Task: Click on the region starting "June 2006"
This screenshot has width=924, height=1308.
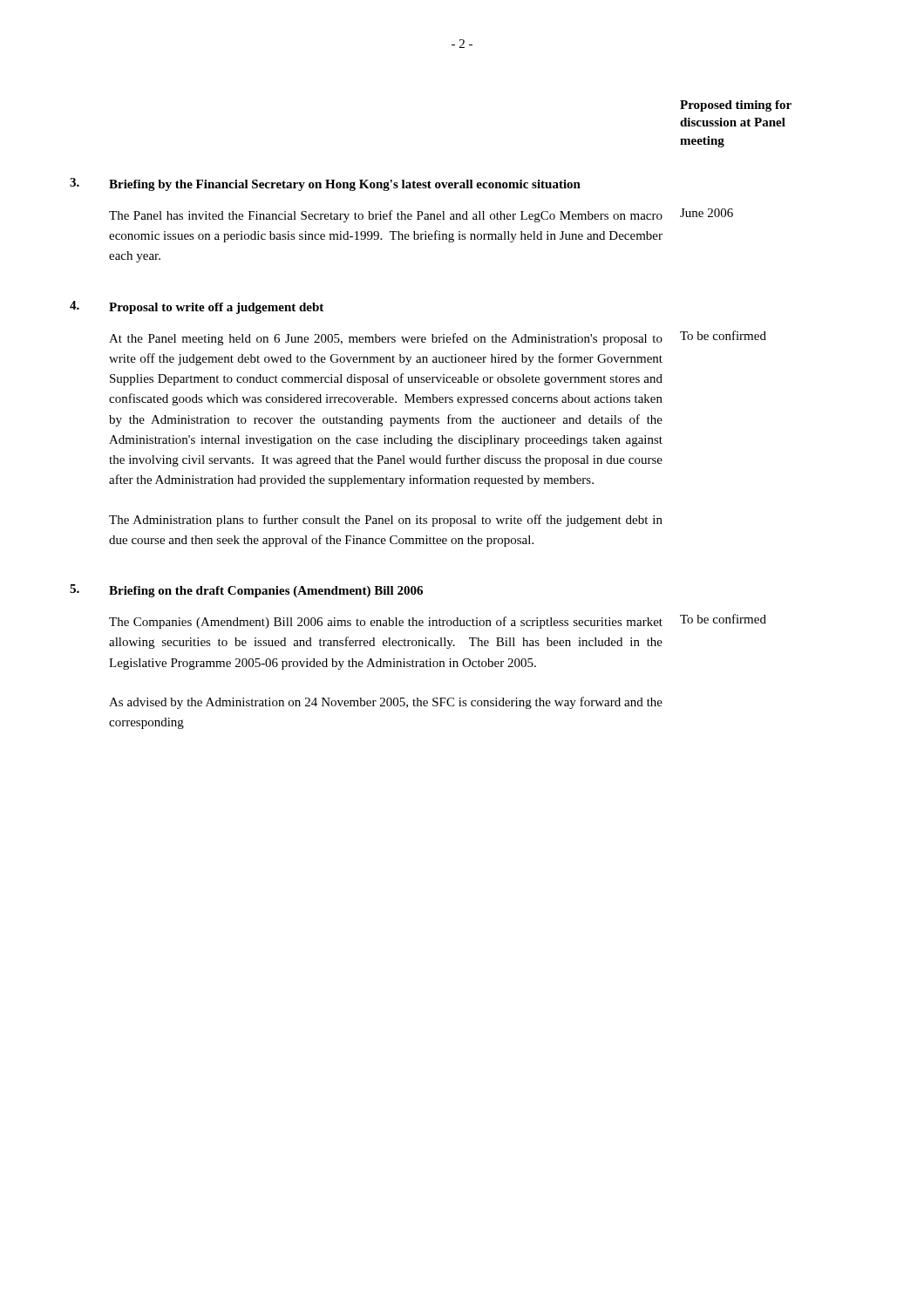Action: [707, 213]
